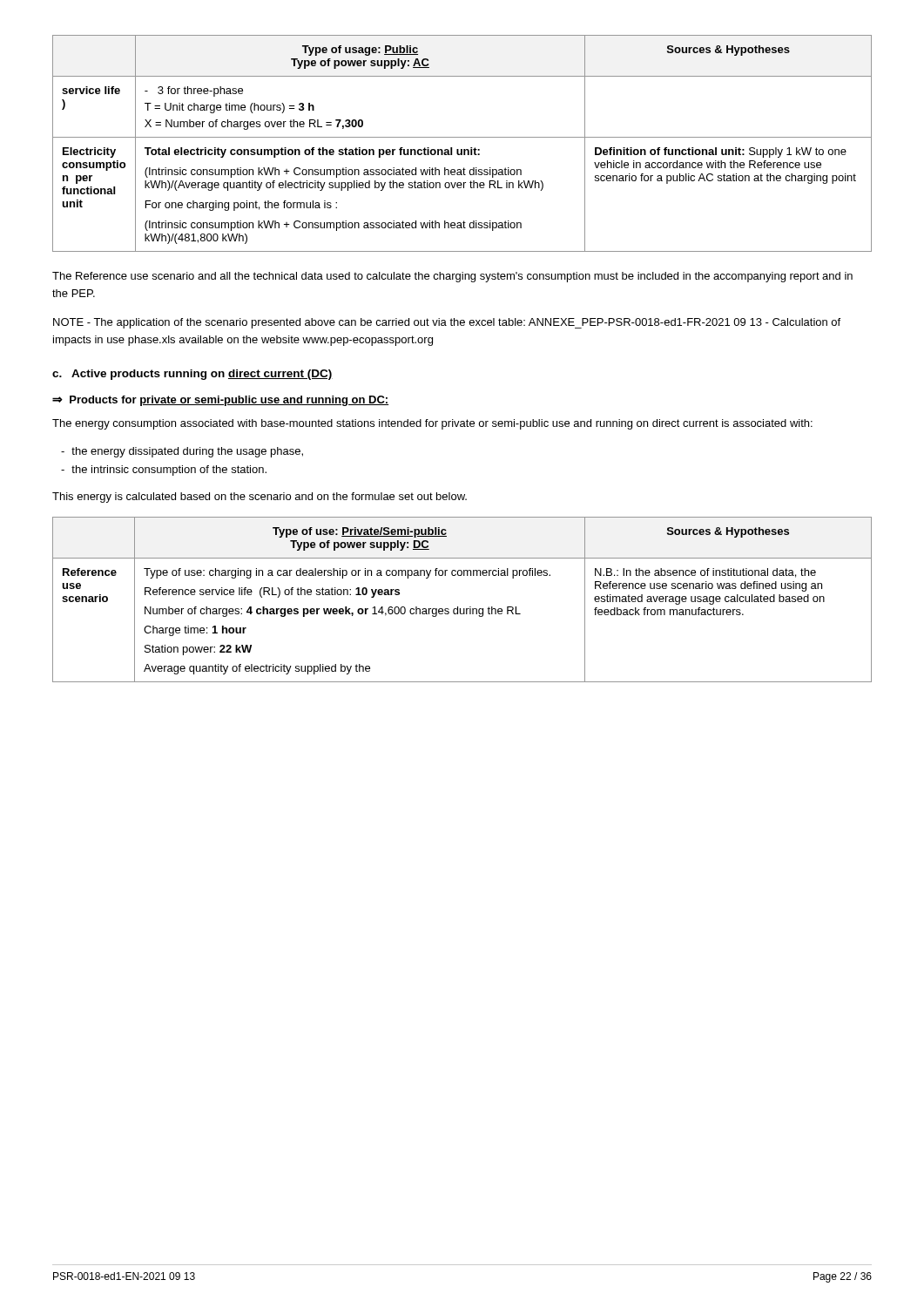Navigate to the block starting "The Reference use scenario and all the technical"
Viewport: 924px width, 1307px height.
453,284
